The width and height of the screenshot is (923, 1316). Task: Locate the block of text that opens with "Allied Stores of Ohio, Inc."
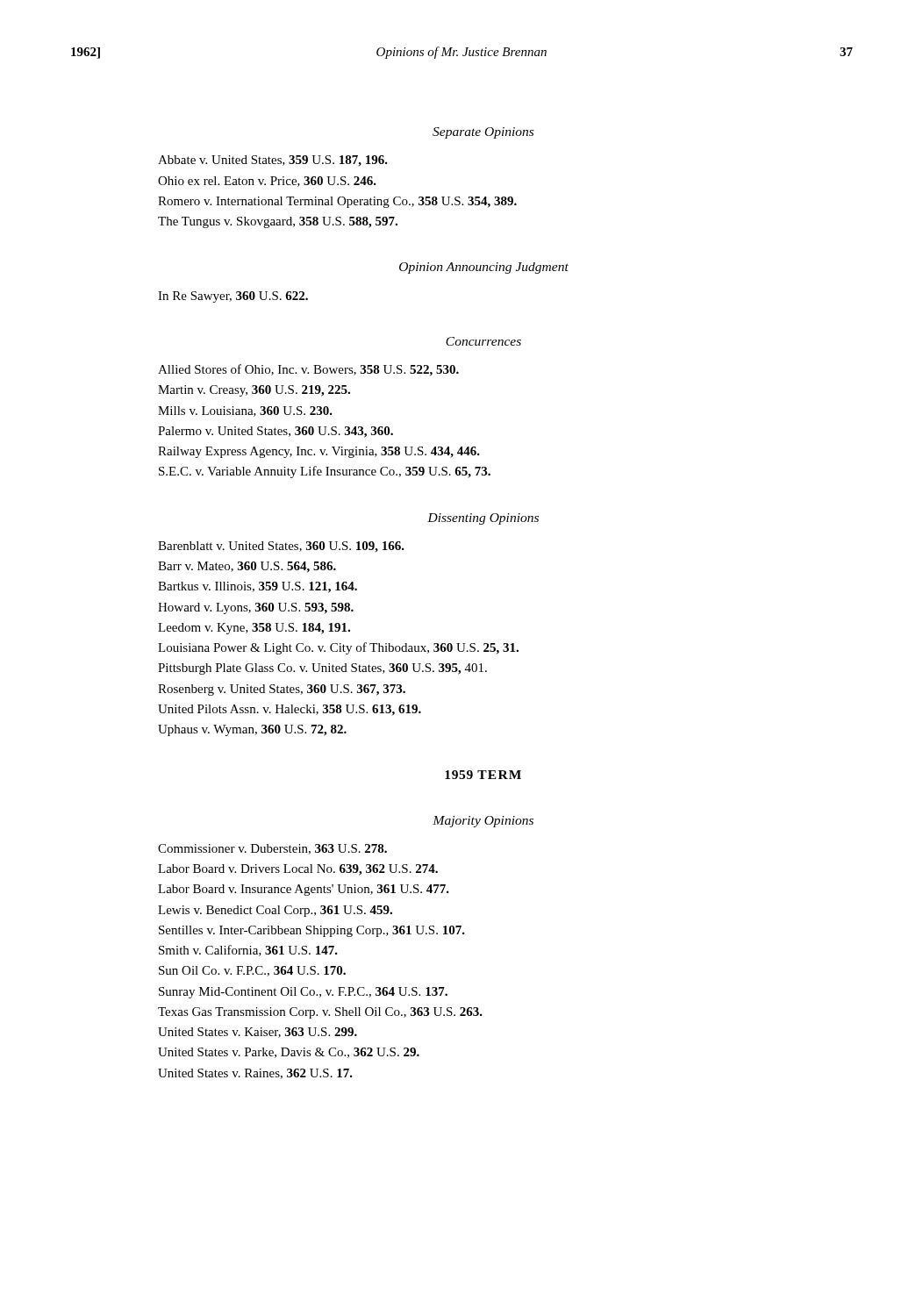pos(308,369)
